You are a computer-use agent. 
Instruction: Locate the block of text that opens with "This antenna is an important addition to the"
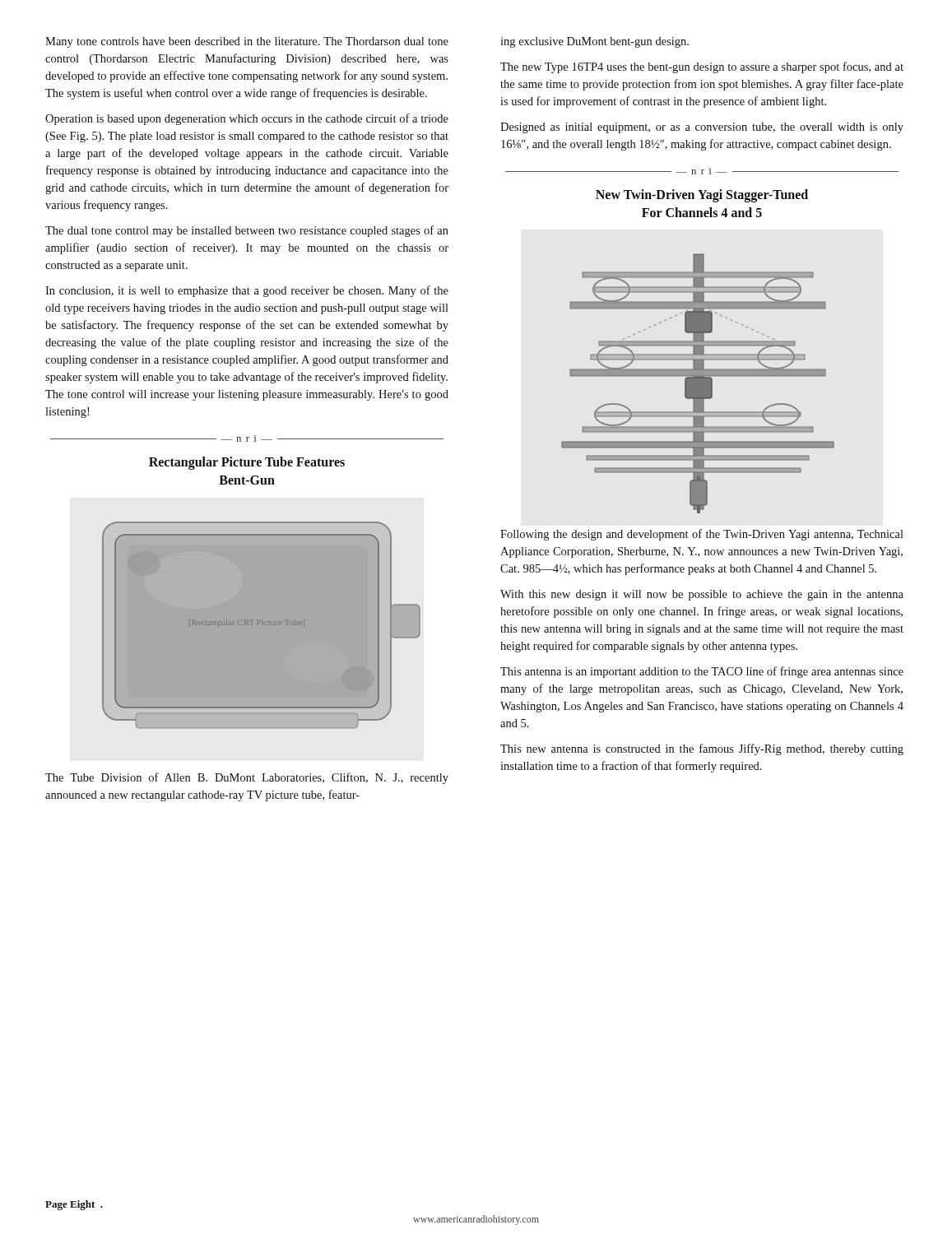coord(702,698)
